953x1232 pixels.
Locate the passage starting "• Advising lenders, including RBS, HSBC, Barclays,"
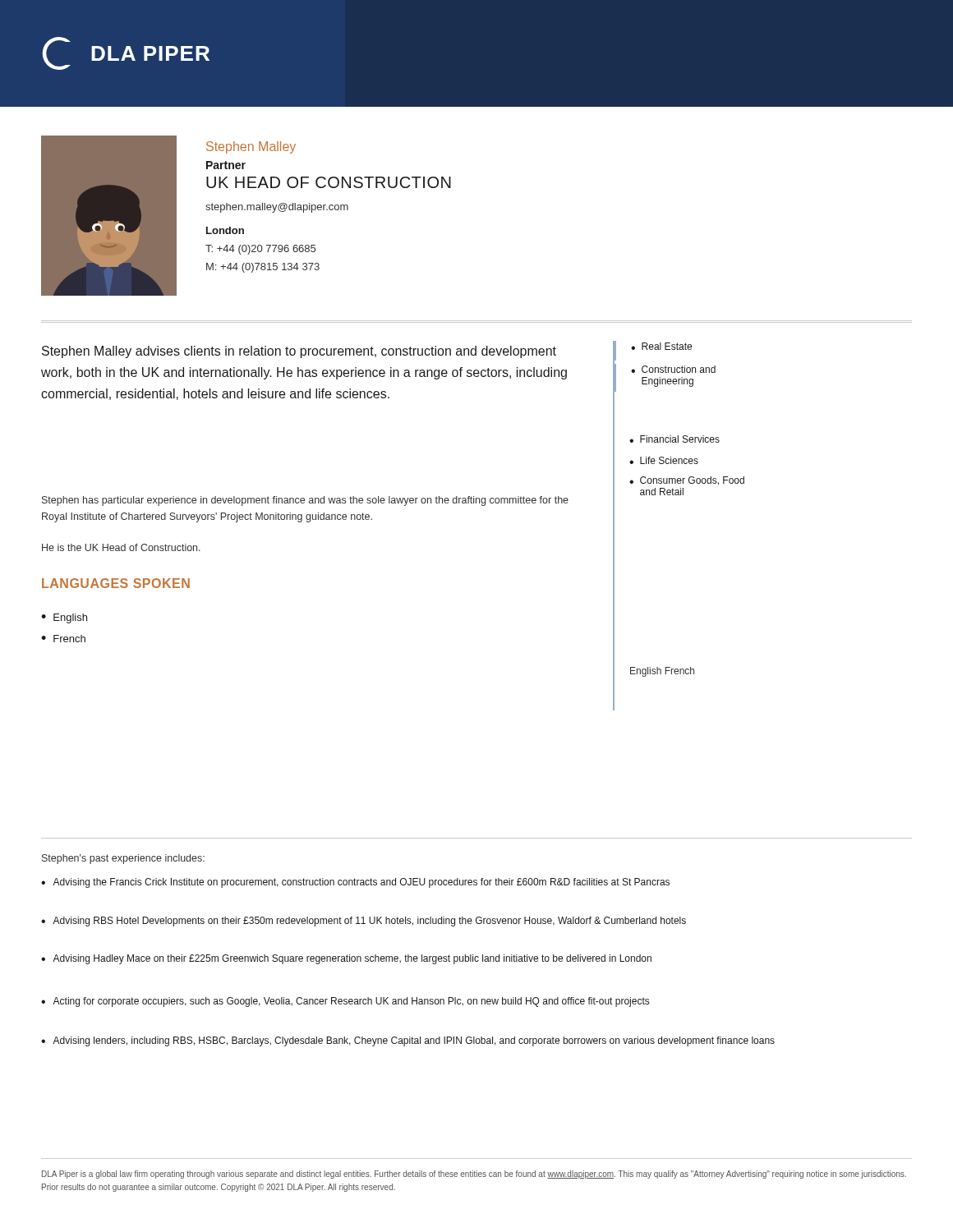(408, 1041)
